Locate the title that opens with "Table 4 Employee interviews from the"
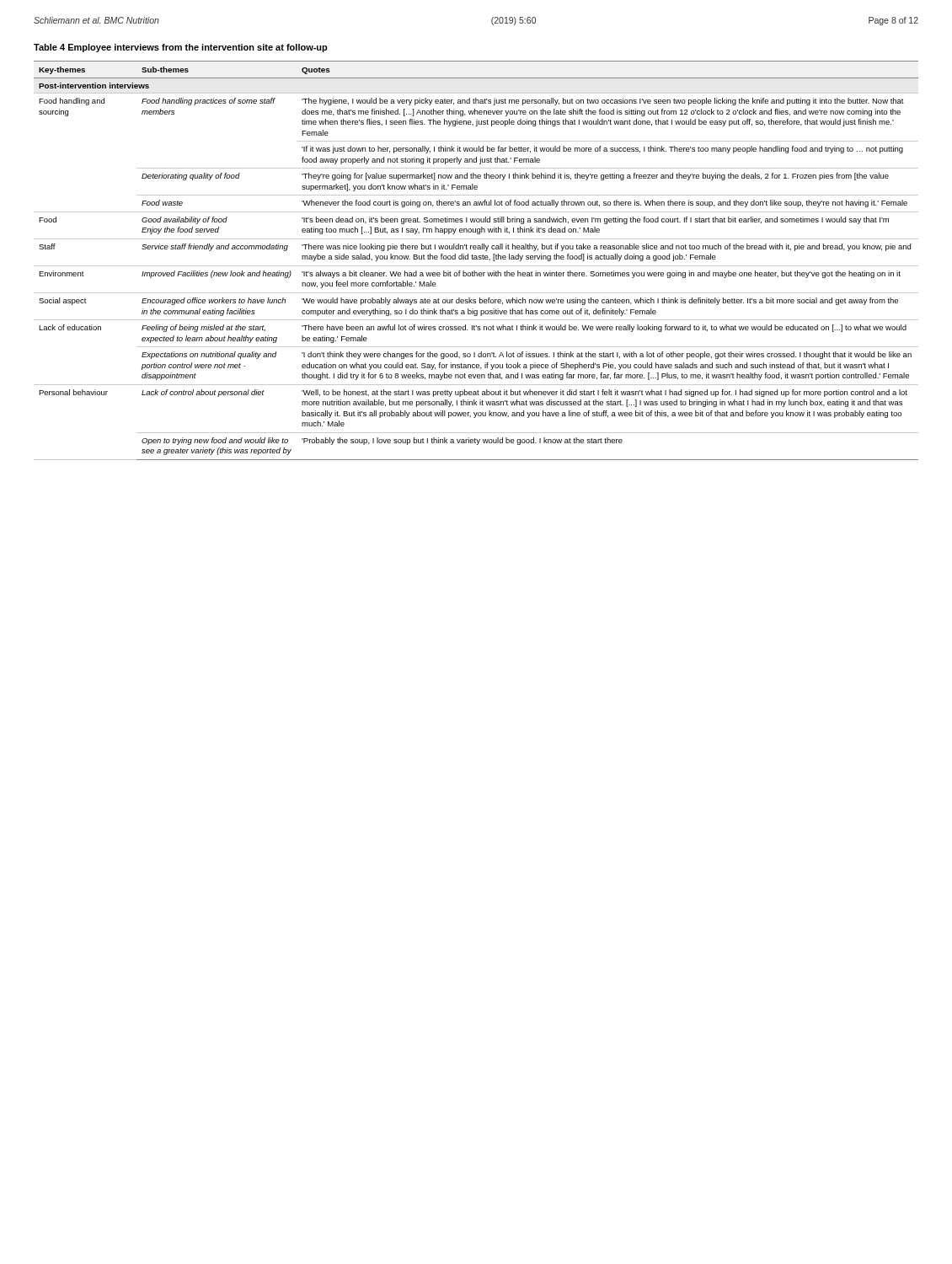The image size is (952, 1264). pyautogui.click(x=181, y=47)
